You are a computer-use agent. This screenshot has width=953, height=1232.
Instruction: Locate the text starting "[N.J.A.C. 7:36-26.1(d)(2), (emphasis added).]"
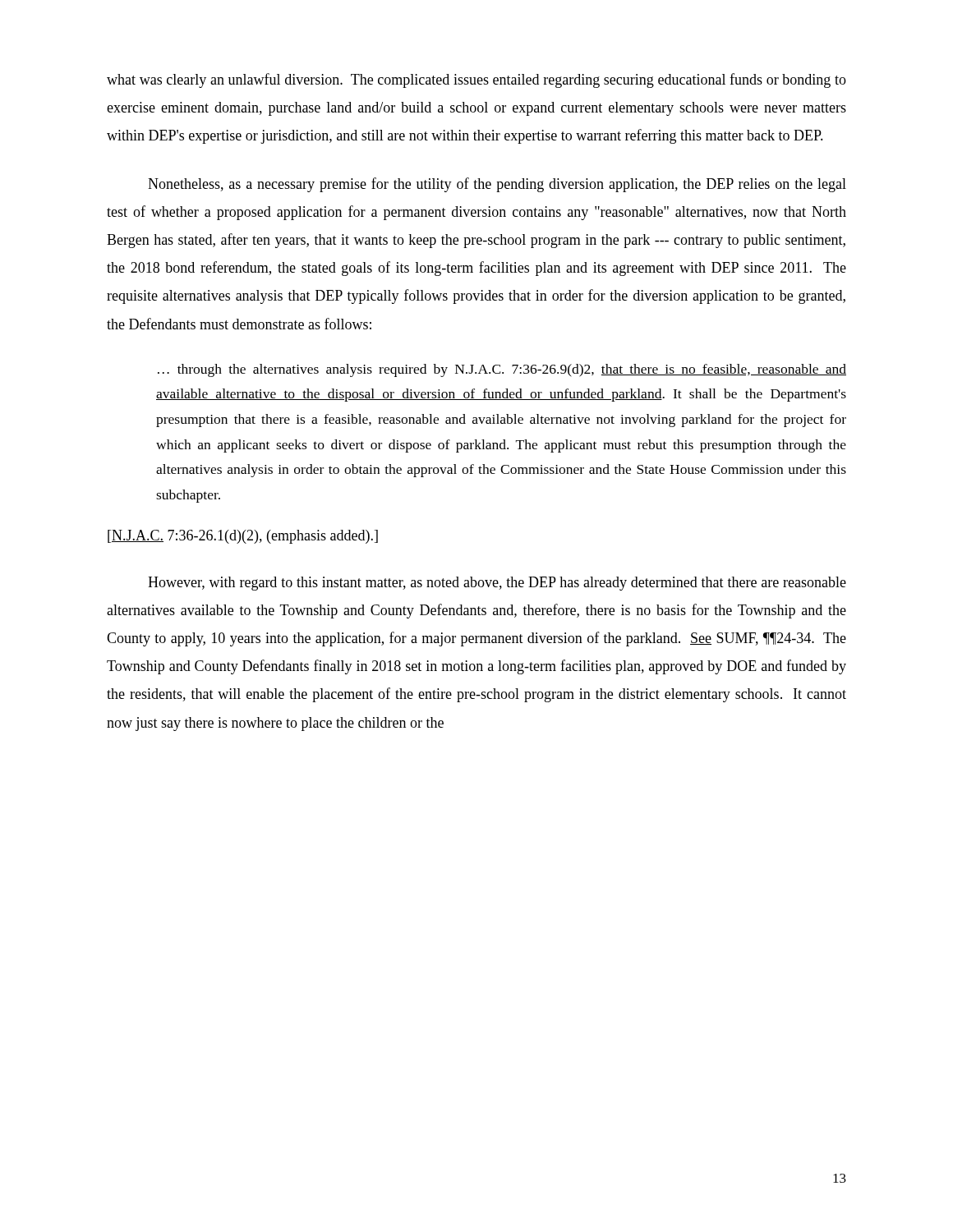click(x=243, y=537)
